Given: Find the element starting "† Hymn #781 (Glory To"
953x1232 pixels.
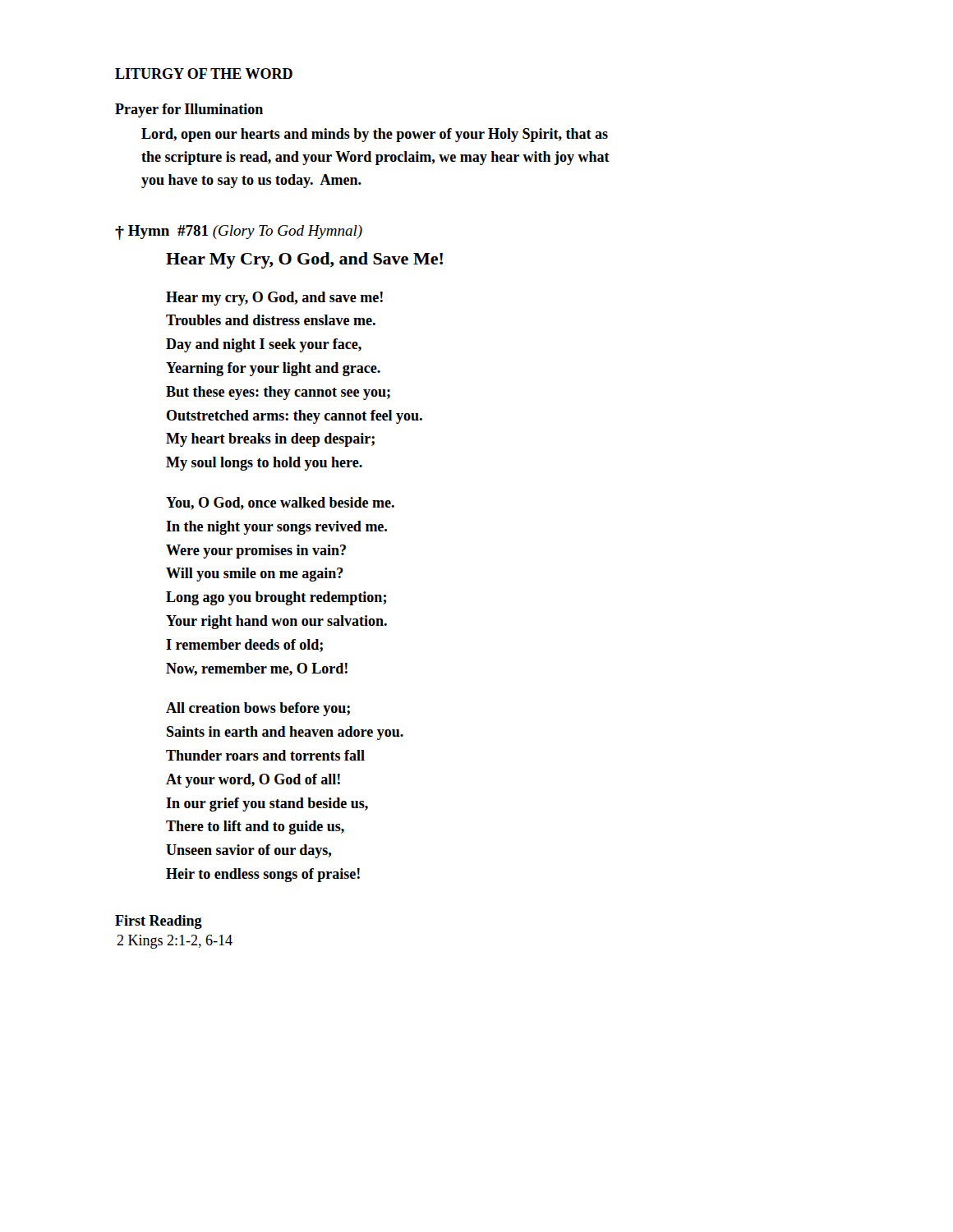Looking at the screenshot, I should click(239, 232).
